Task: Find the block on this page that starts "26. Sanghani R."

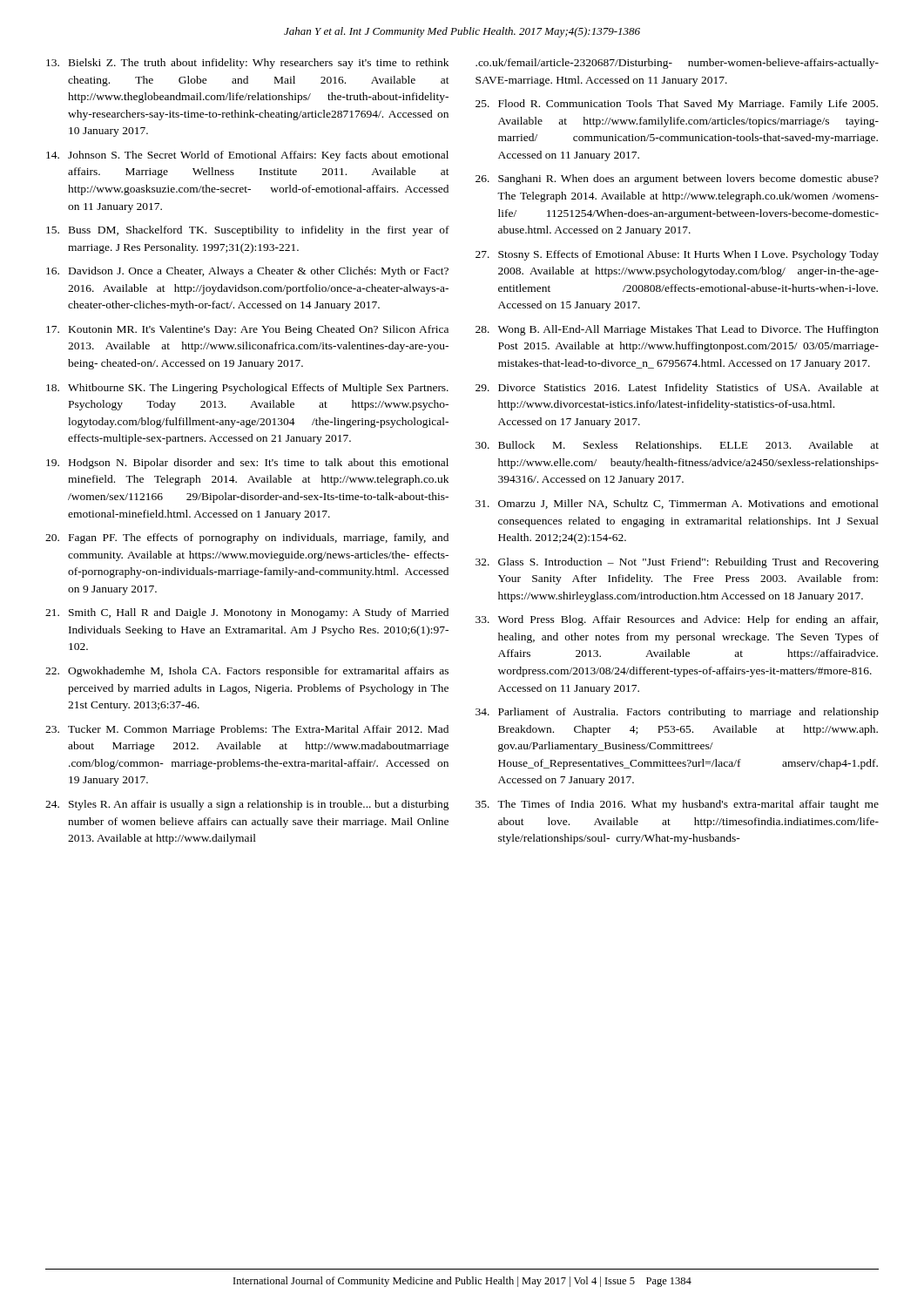Action: (677, 204)
